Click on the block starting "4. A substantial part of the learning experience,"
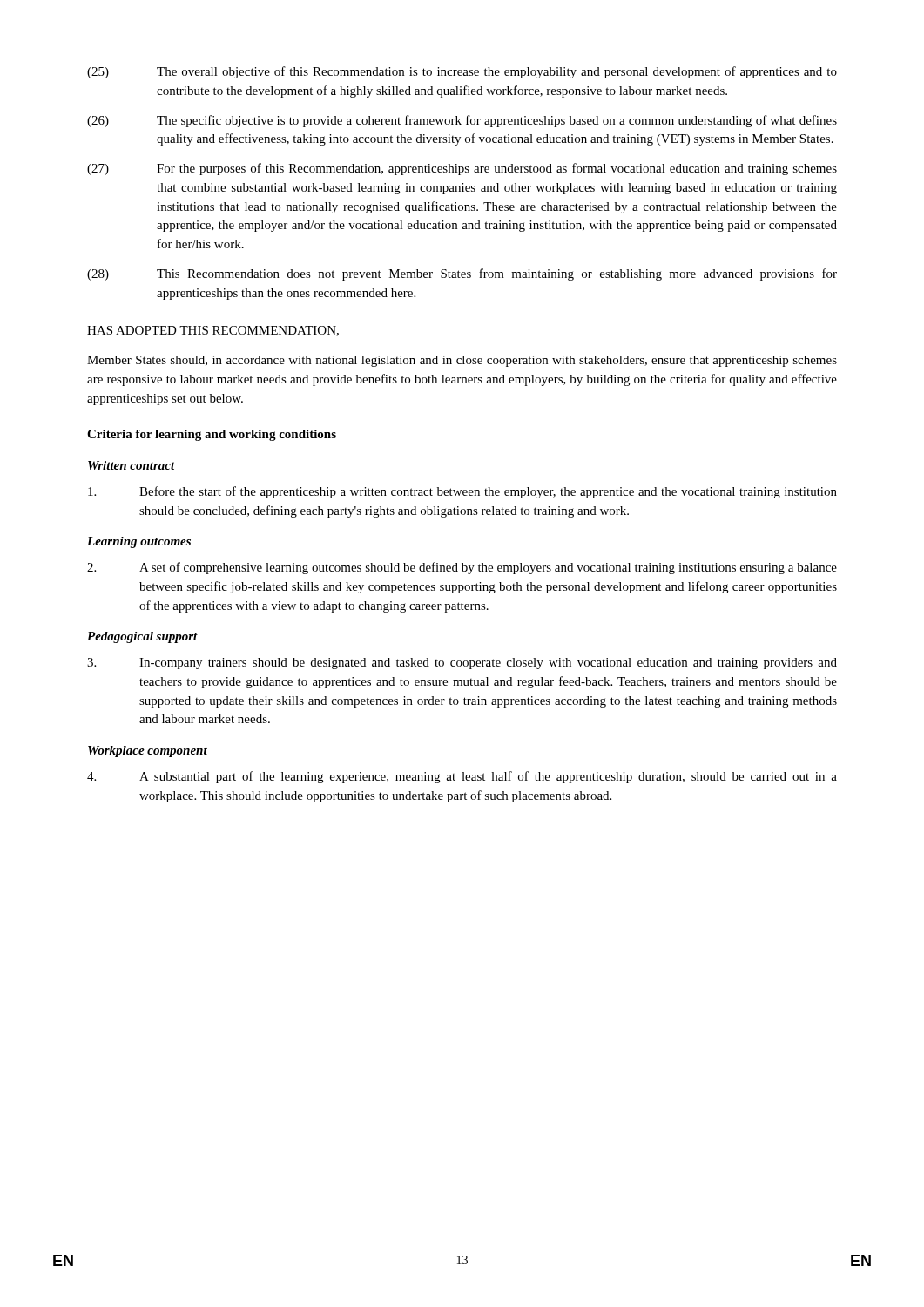The width and height of the screenshot is (924, 1307). 462,786
